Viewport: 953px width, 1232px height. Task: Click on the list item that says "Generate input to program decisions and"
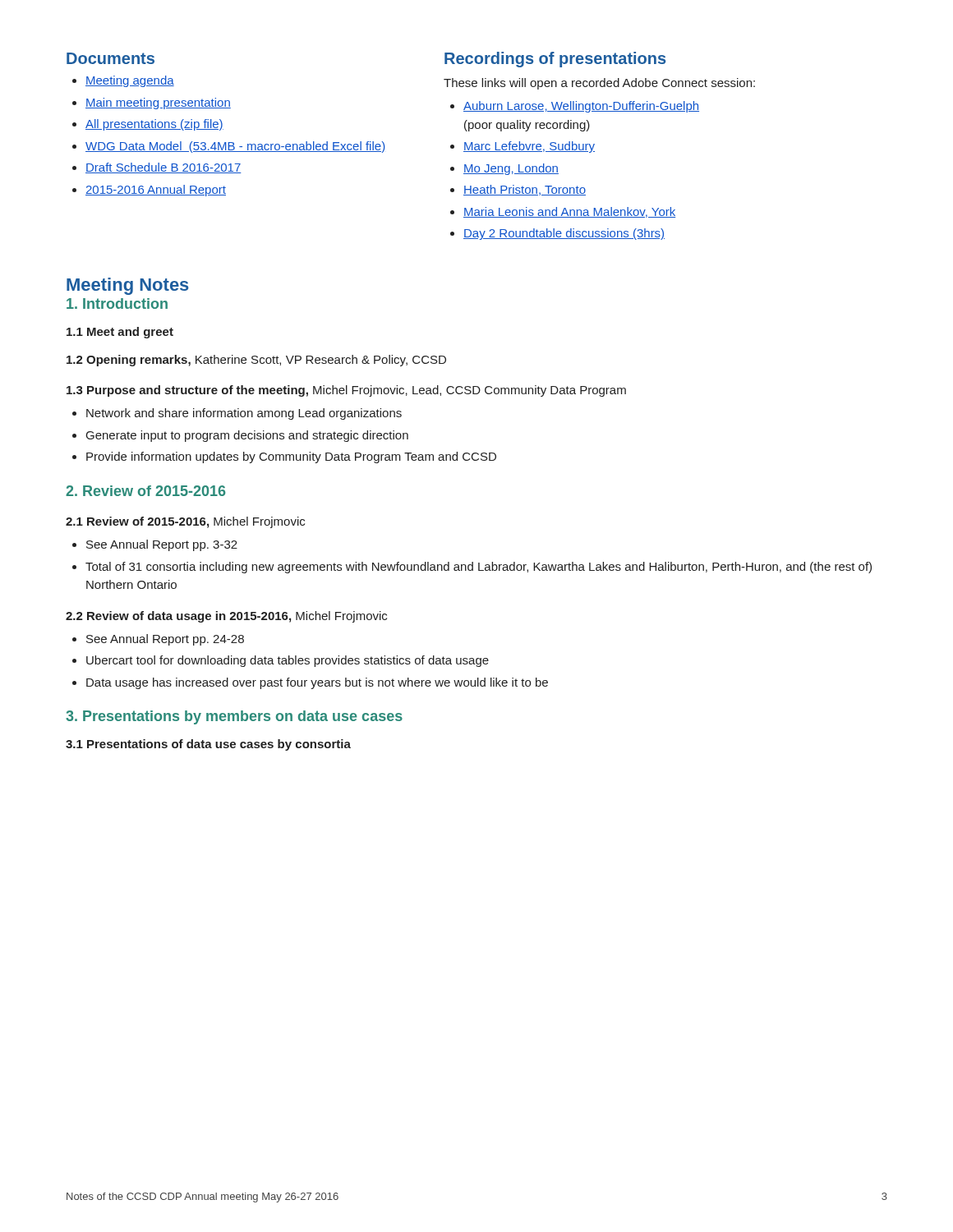(247, 435)
